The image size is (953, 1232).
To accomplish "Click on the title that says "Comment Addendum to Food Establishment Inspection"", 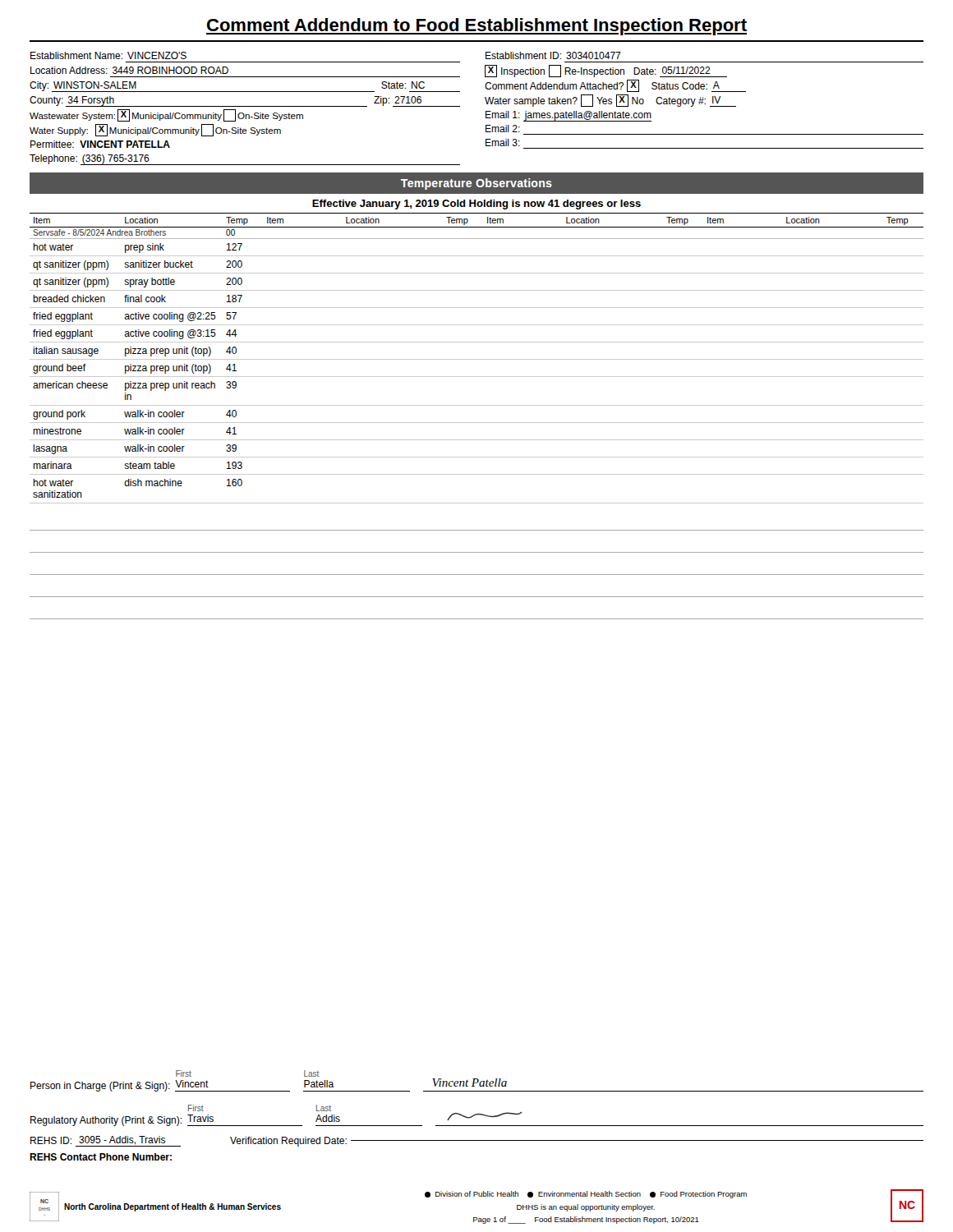I will (476, 25).
